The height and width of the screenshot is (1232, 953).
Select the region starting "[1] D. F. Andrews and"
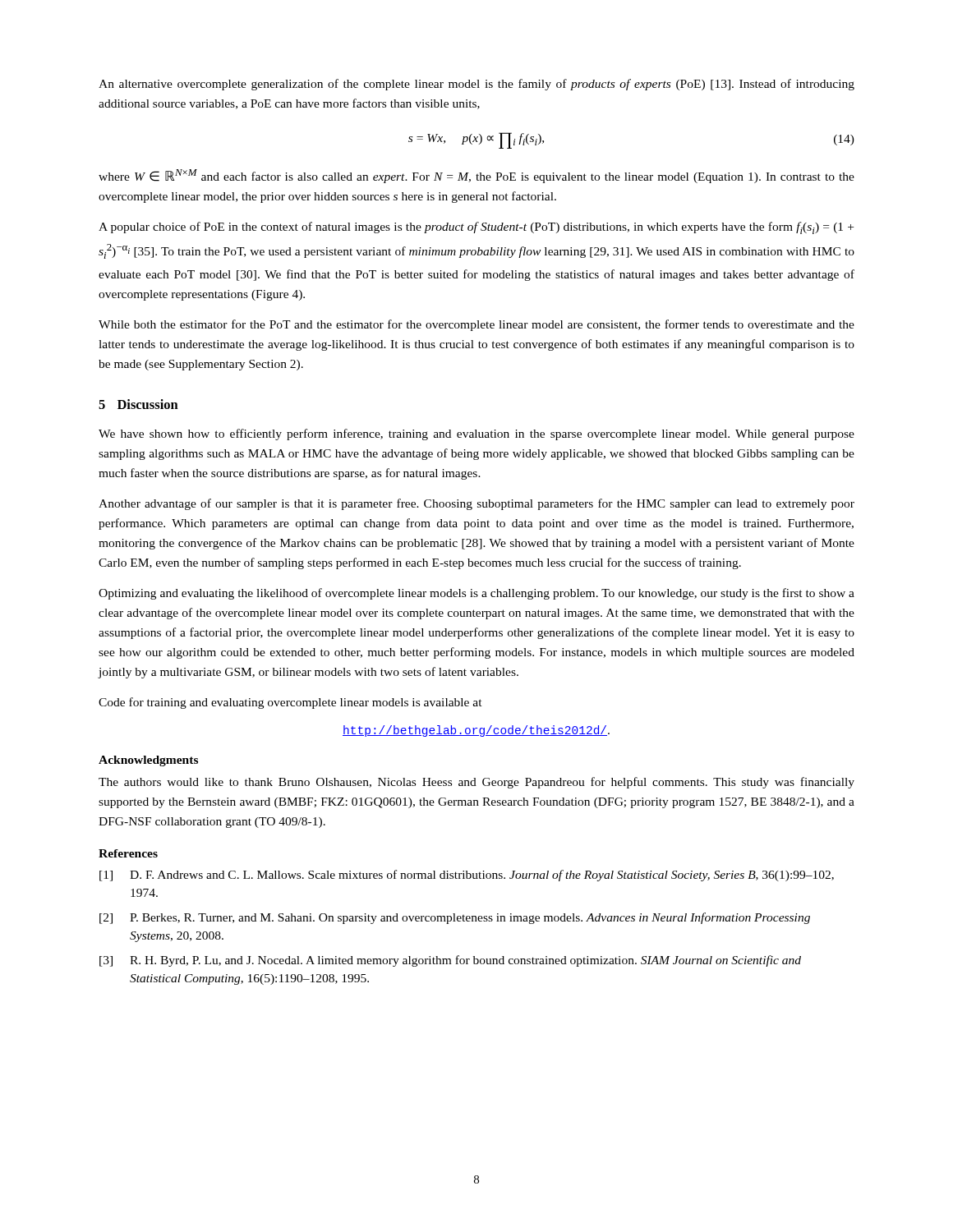coord(476,884)
